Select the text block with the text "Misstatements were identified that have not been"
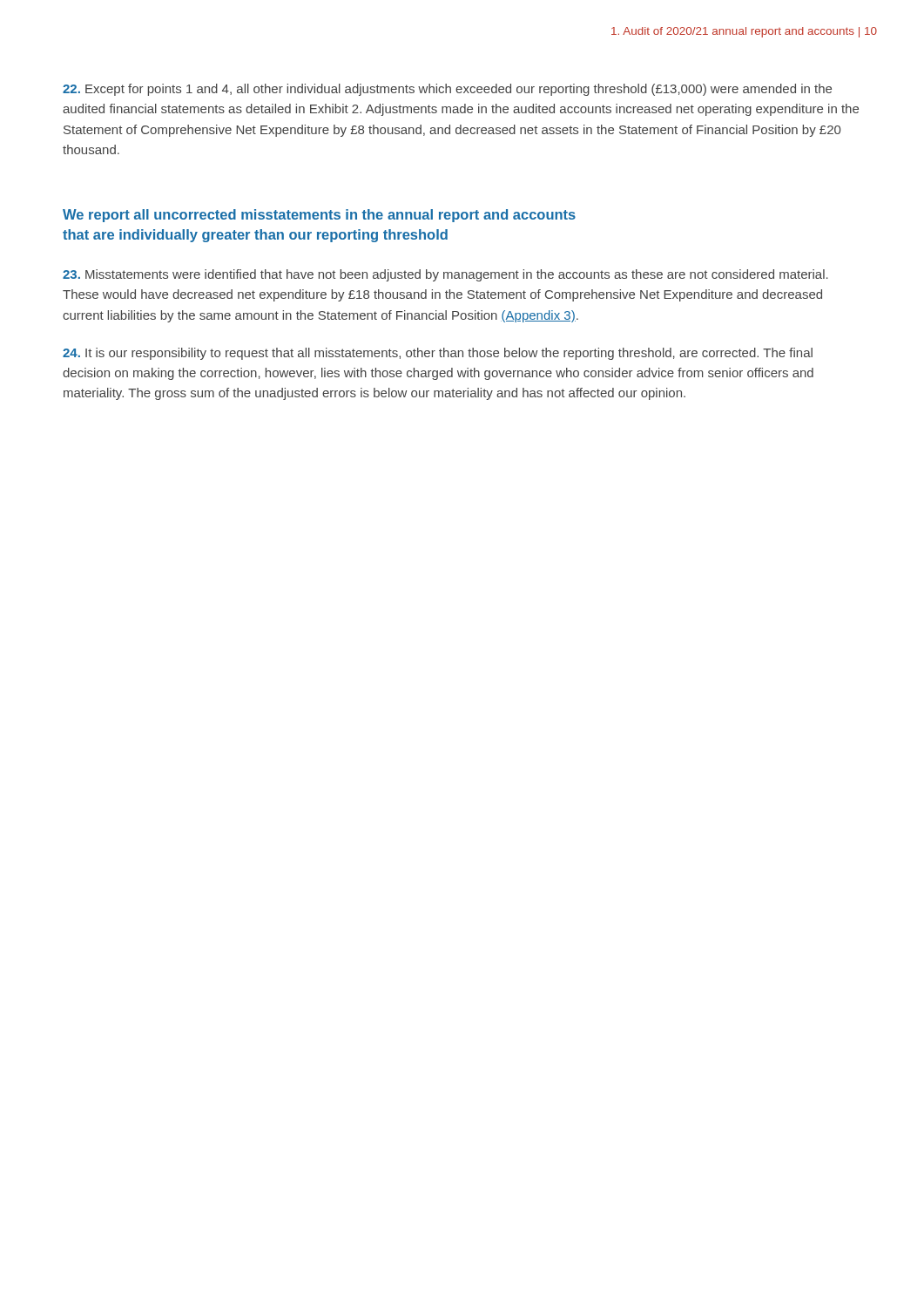Viewport: 924px width, 1307px height. click(x=446, y=294)
